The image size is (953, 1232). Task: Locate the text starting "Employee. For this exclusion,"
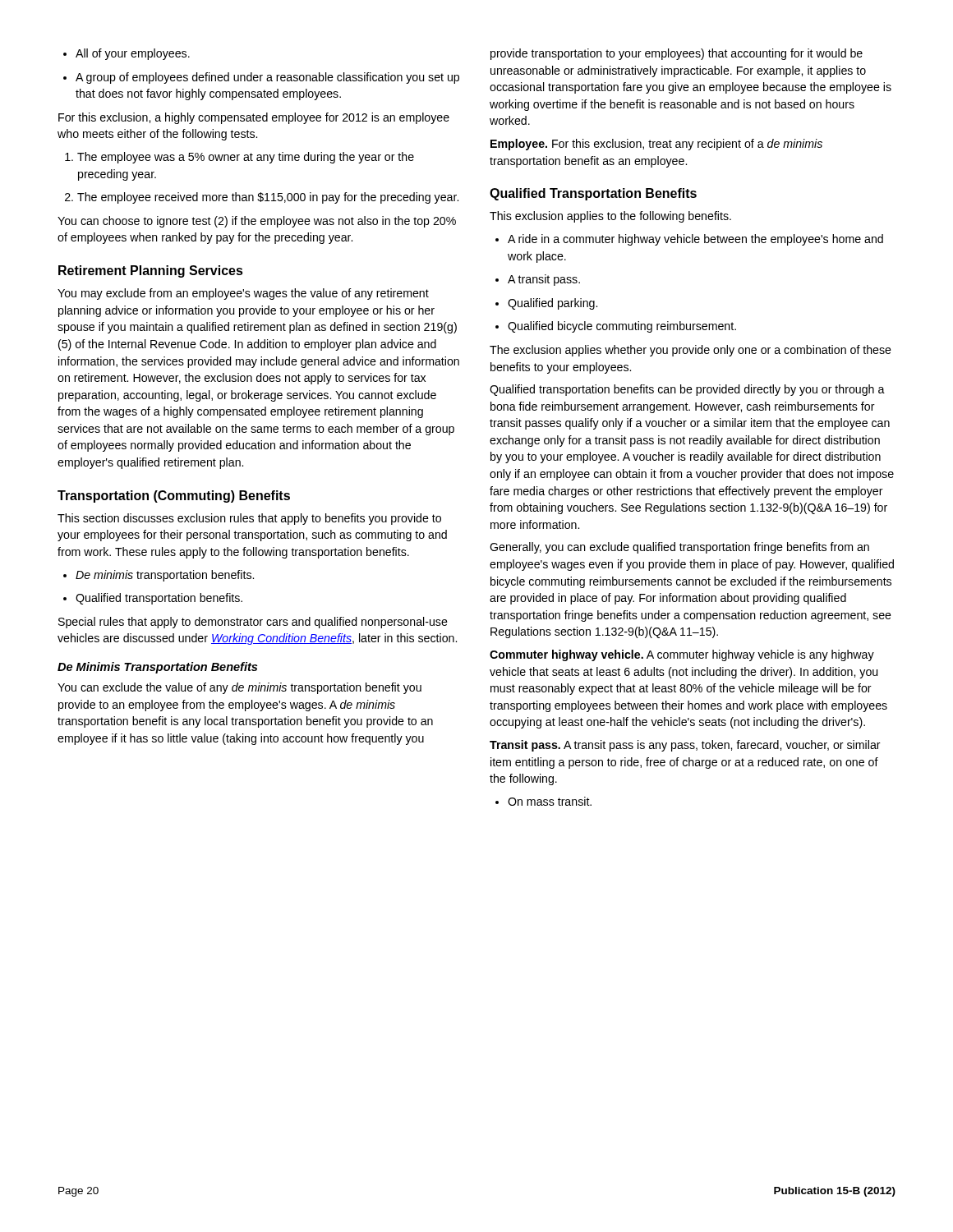[x=693, y=152]
